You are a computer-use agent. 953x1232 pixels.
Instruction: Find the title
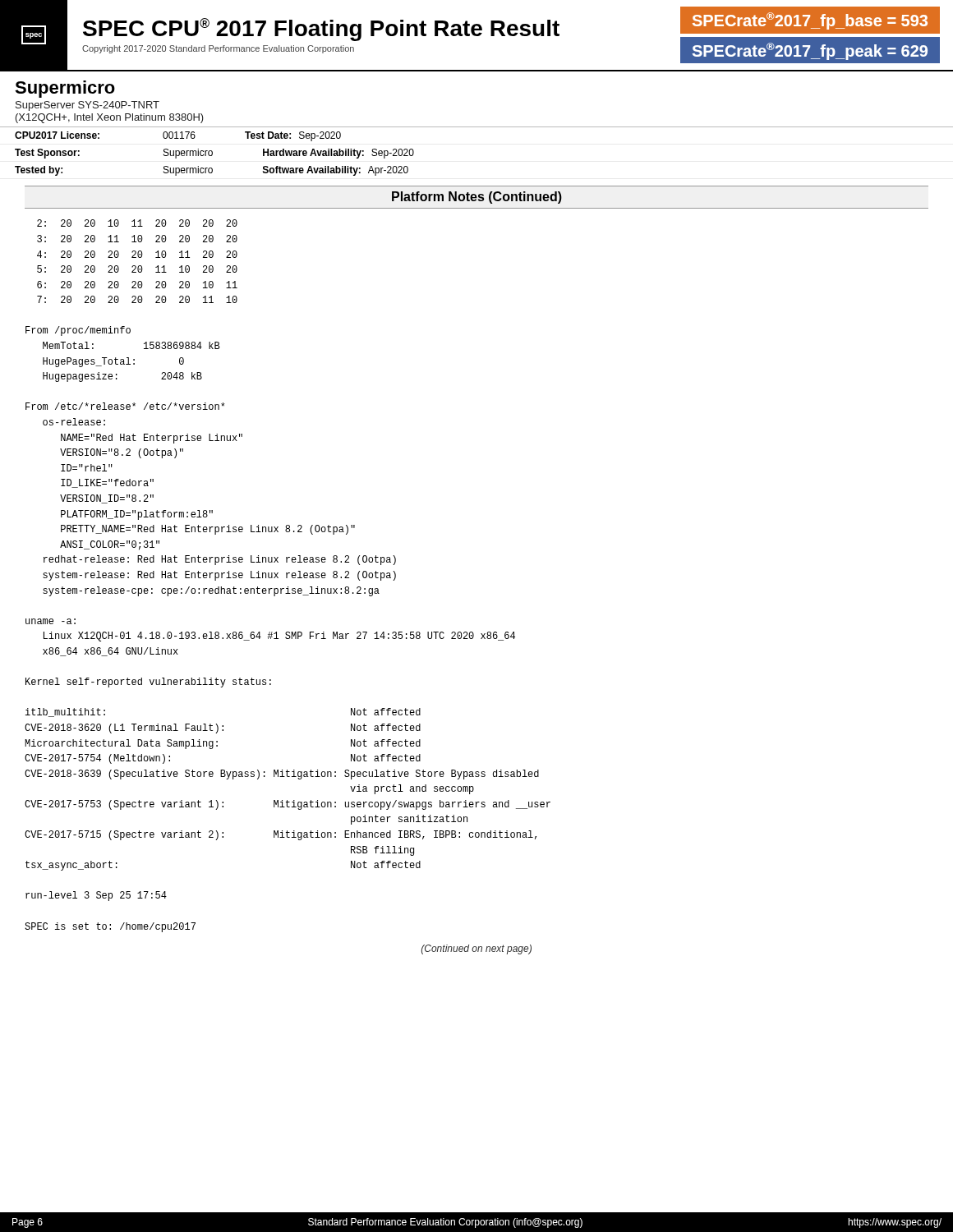pos(65,88)
